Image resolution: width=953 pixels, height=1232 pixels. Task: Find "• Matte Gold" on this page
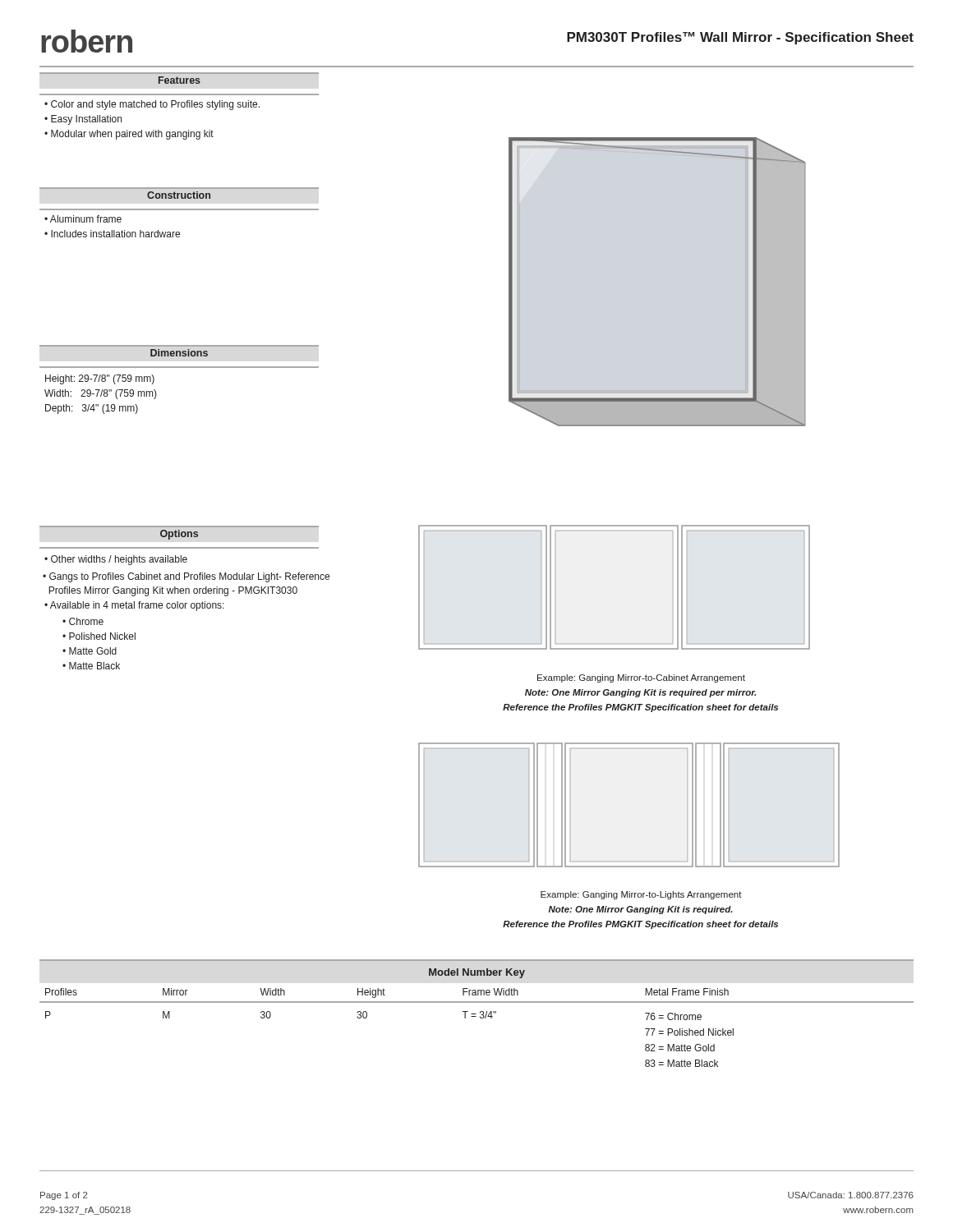[x=90, y=651]
